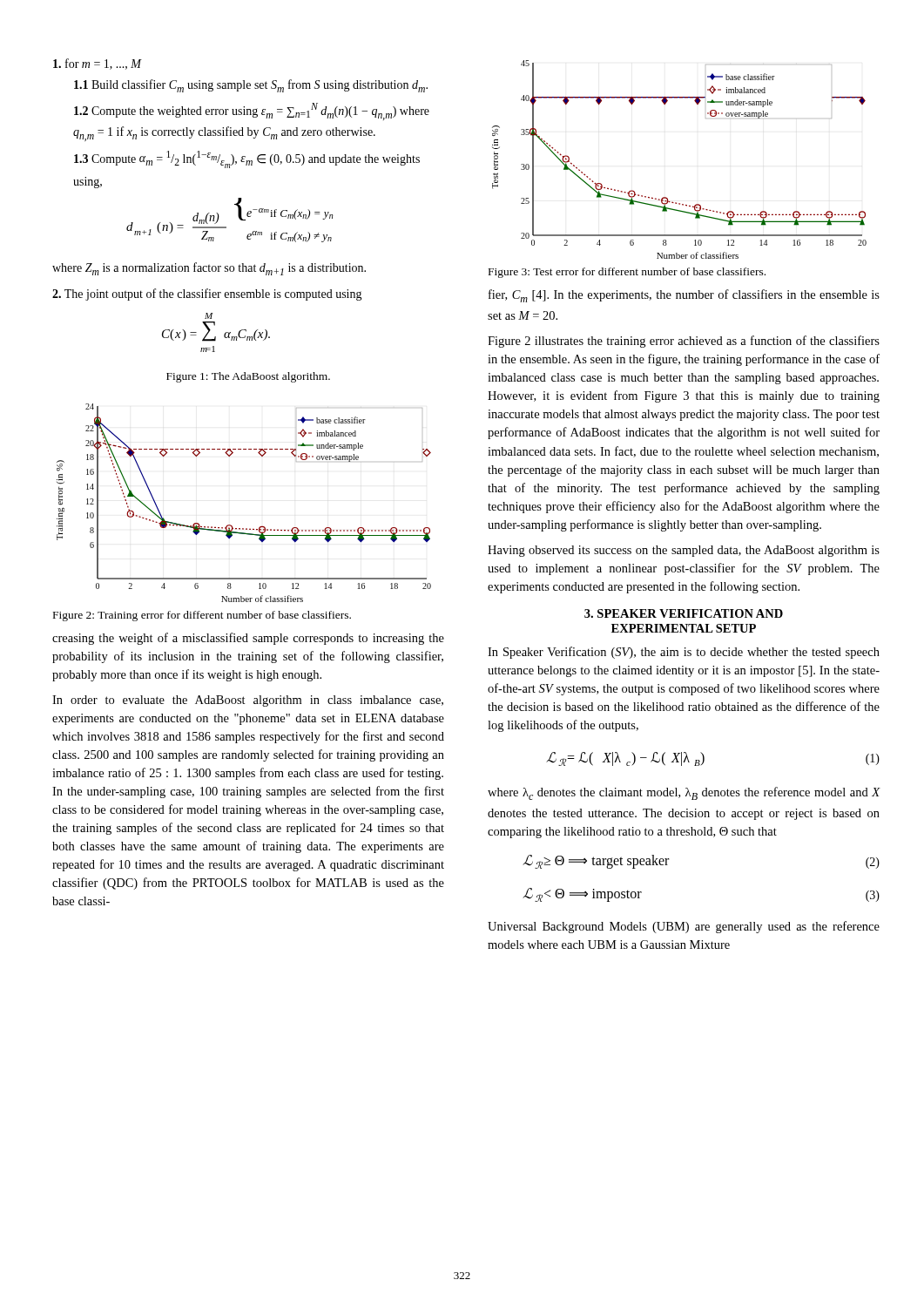Where is the passage that starts "where λc denotes the claimant model,"?
This screenshot has height=1307, width=924.
pyautogui.click(x=684, y=812)
